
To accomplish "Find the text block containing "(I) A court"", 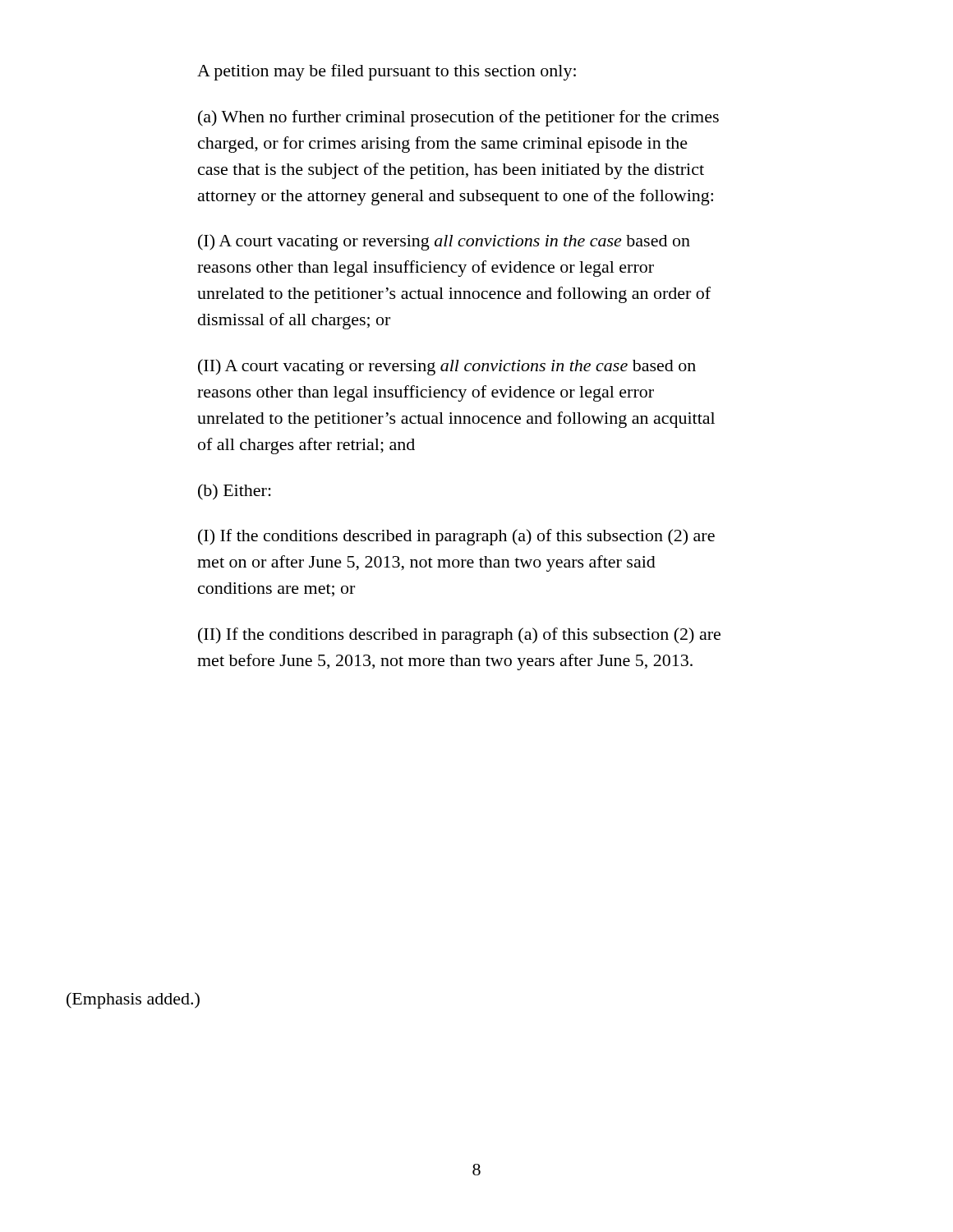I will click(x=454, y=280).
